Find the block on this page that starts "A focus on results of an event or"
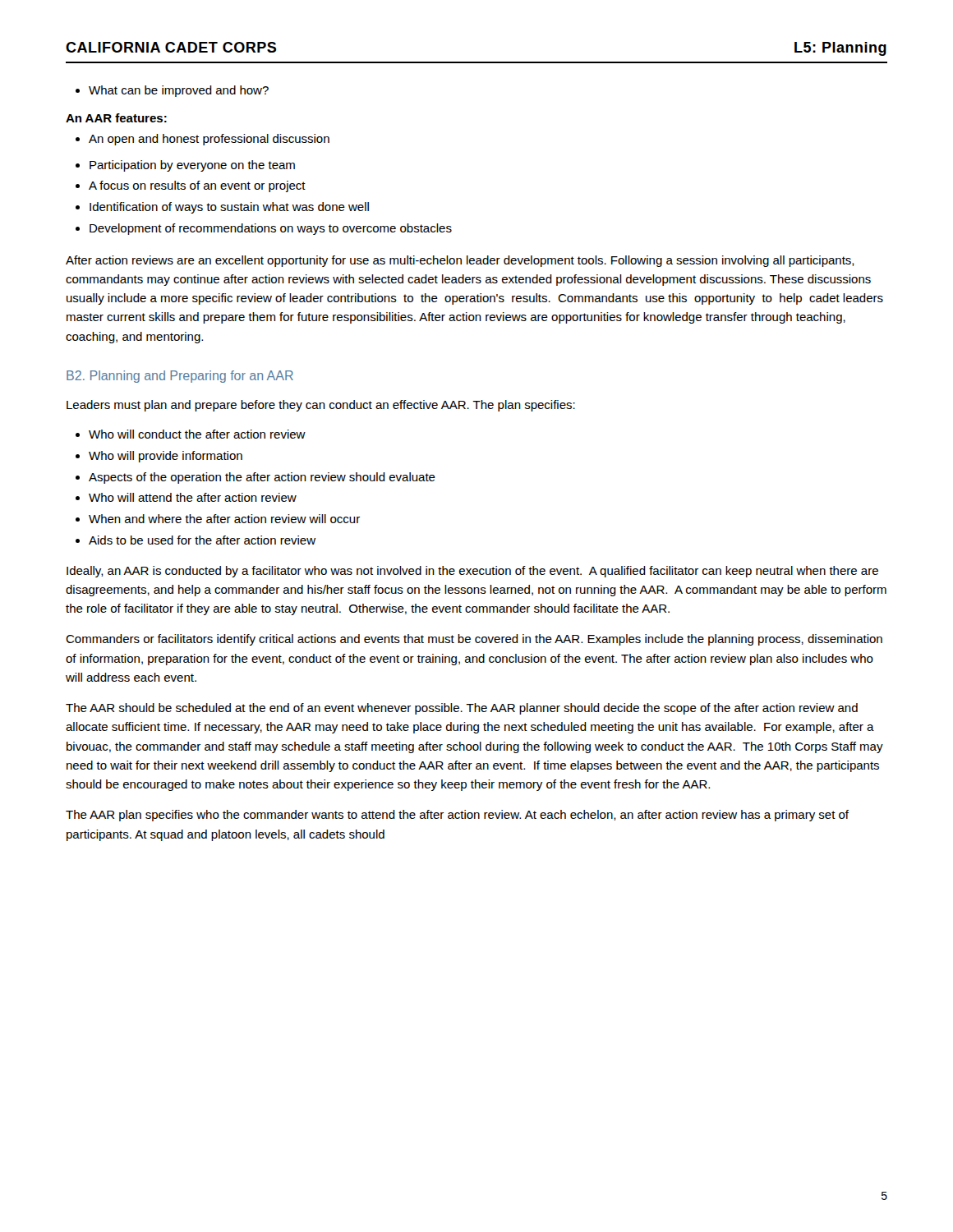Viewport: 953px width, 1232px height. pos(191,186)
